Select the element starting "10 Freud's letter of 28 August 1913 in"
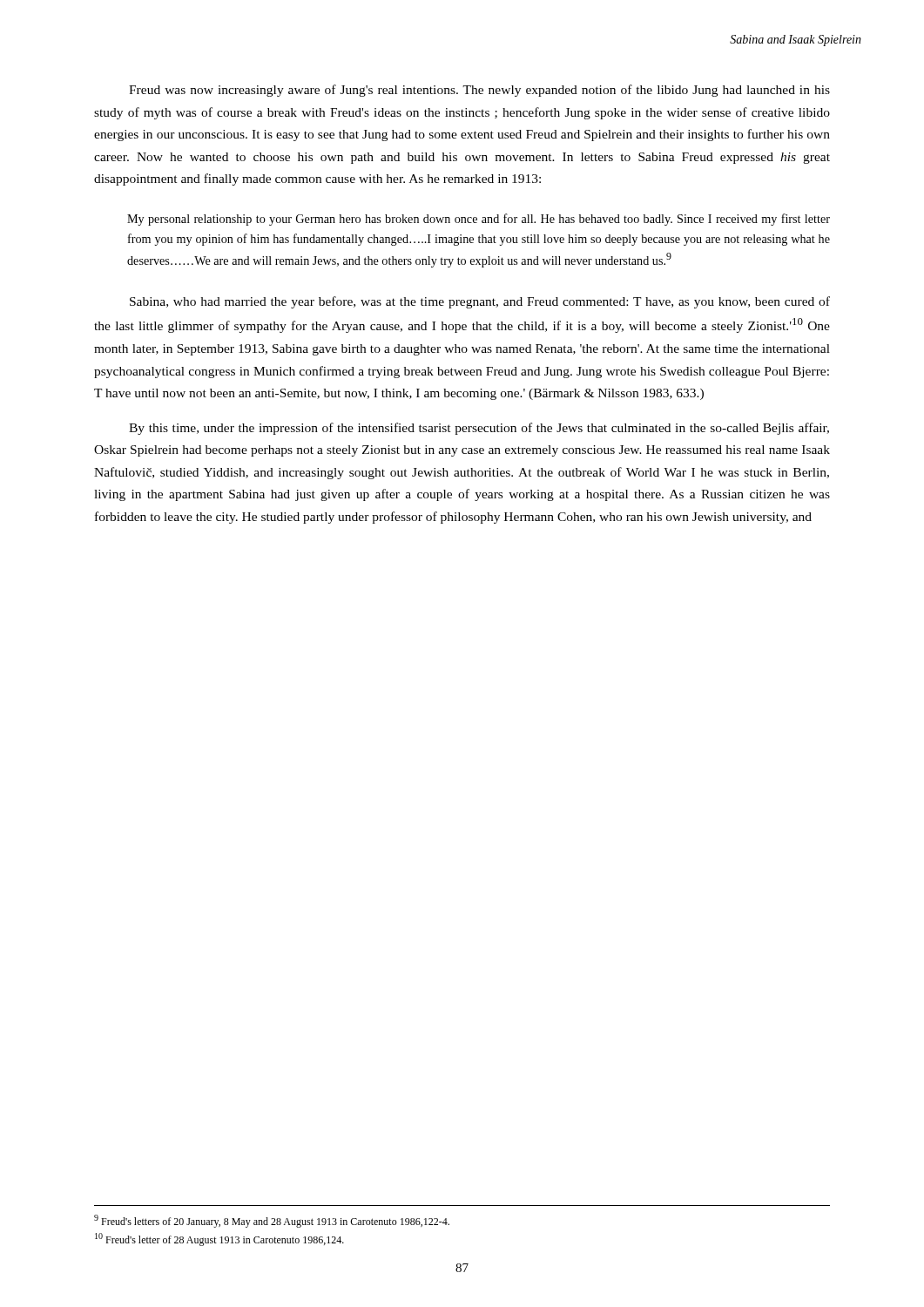 pyautogui.click(x=219, y=1239)
